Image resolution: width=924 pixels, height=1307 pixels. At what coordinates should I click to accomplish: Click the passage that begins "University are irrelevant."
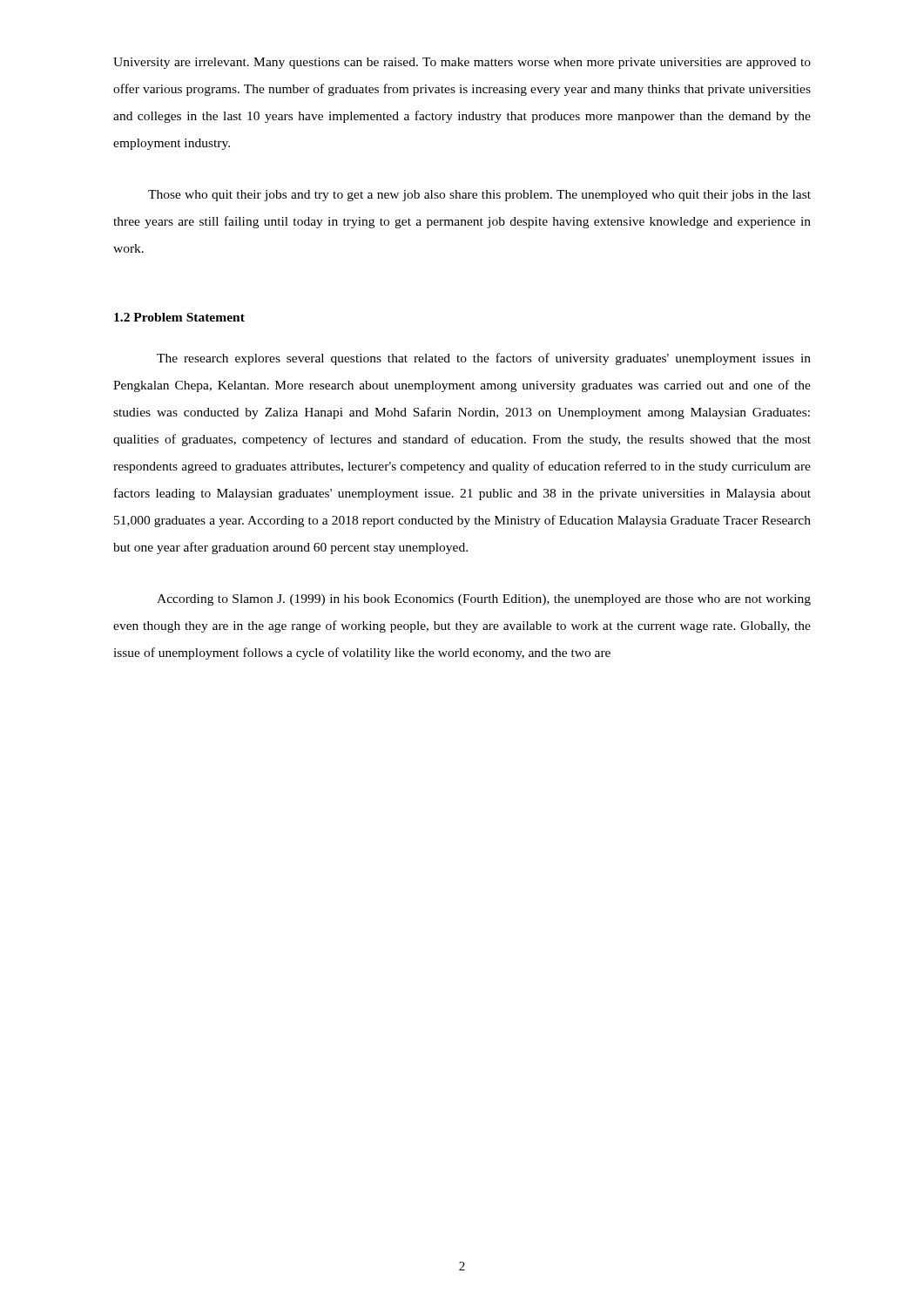click(x=462, y=102)
